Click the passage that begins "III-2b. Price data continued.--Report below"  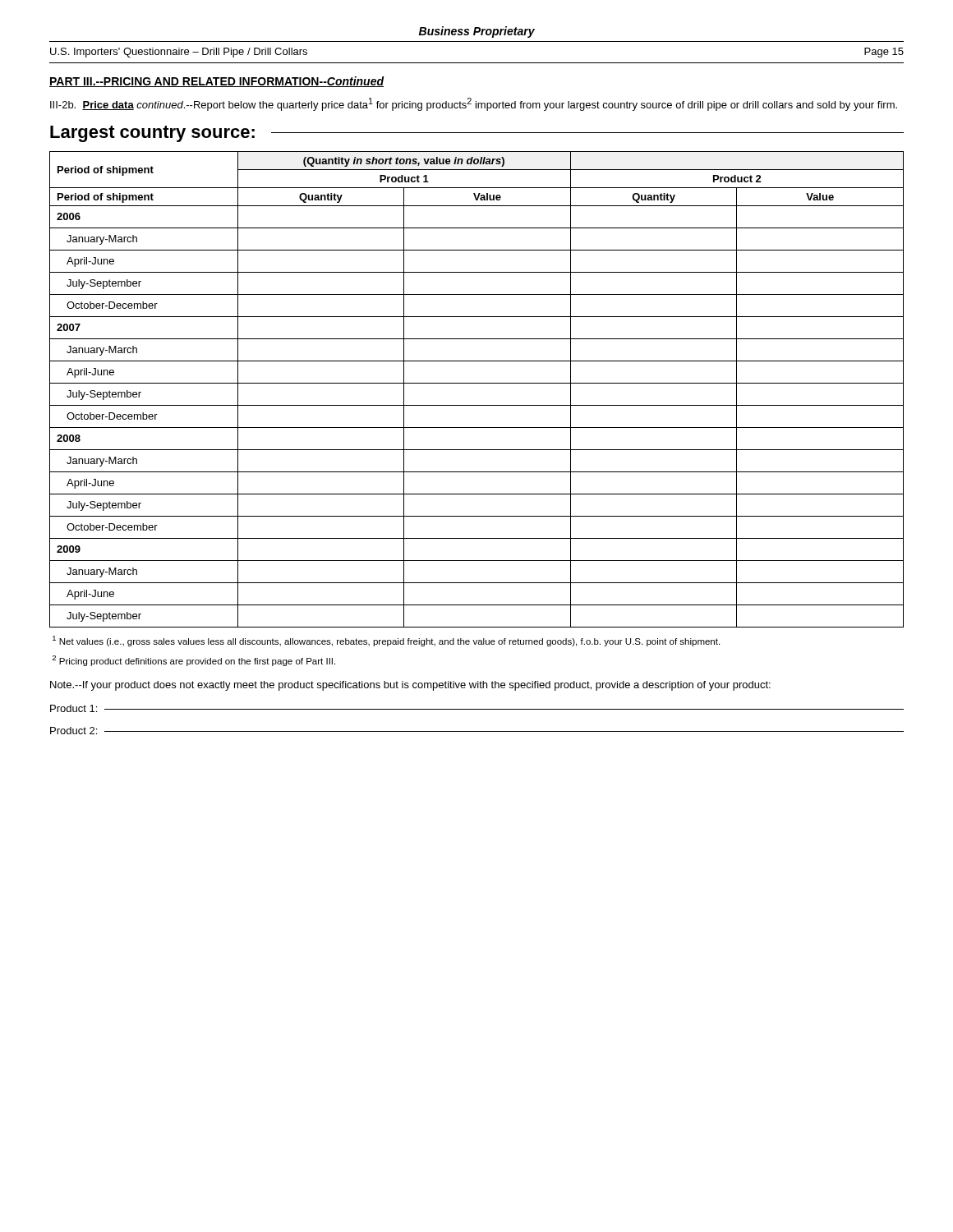coord(474,104)
